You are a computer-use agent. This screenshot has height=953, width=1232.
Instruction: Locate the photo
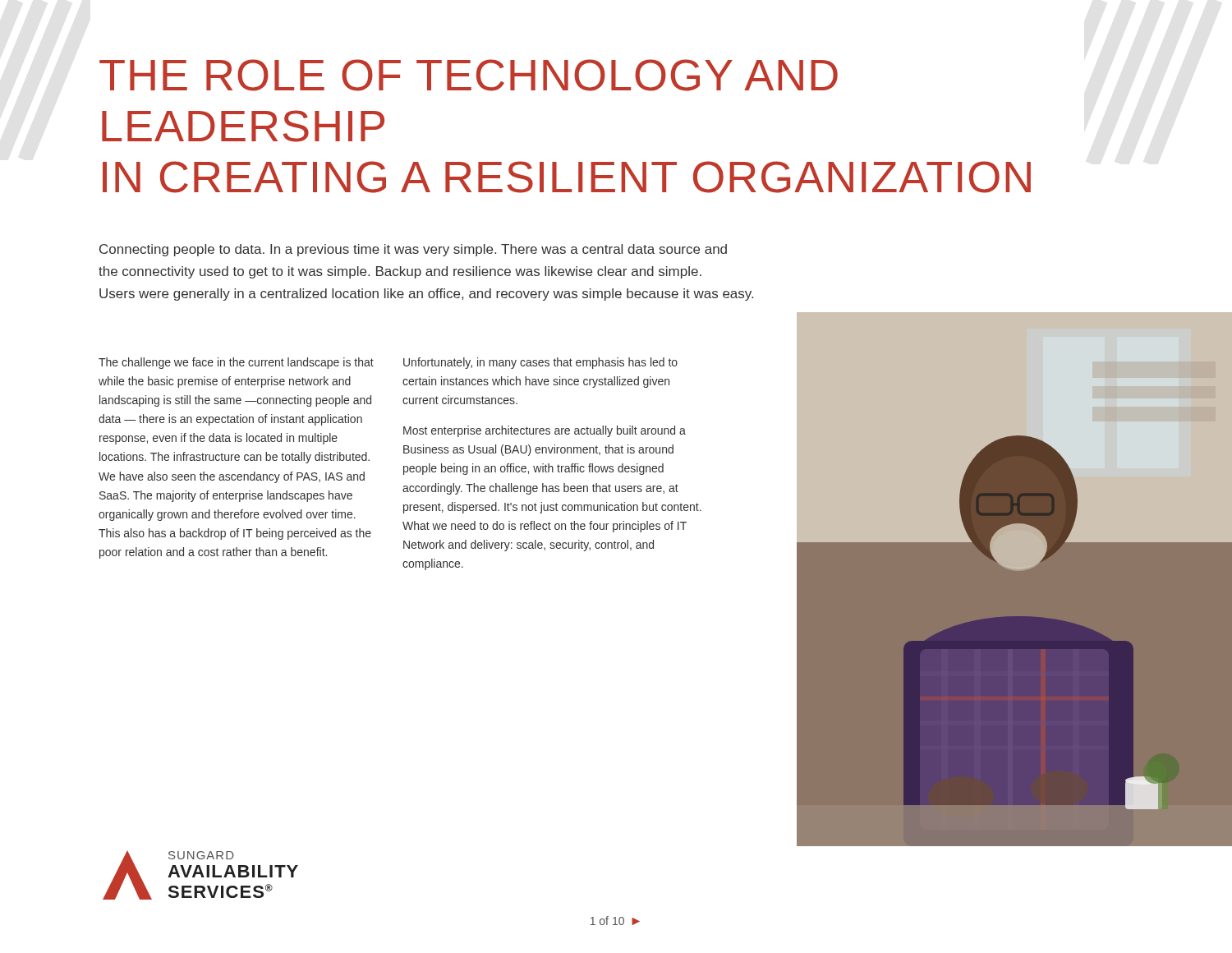[x=1014, y=579]
